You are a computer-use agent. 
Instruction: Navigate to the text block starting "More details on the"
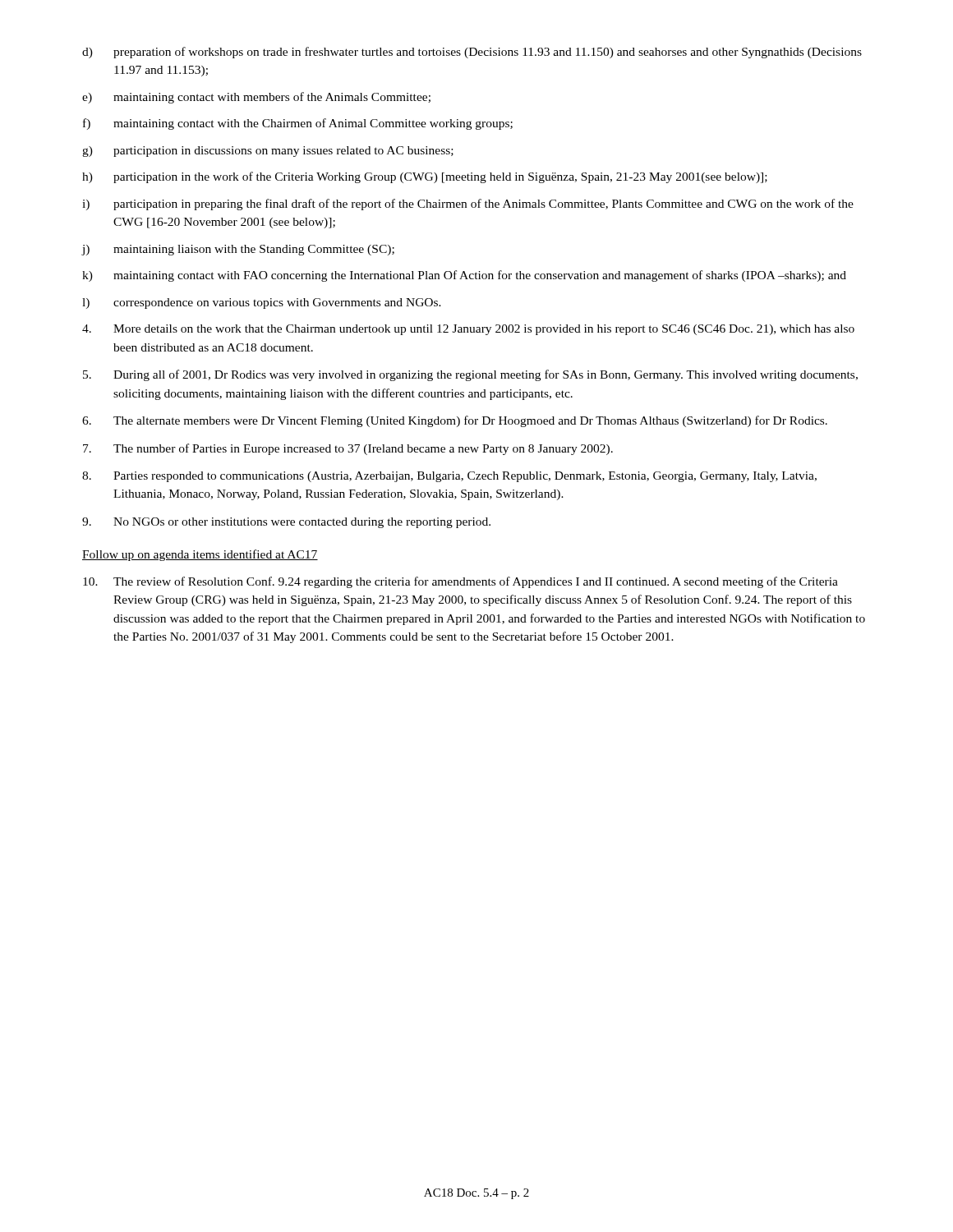476,338
